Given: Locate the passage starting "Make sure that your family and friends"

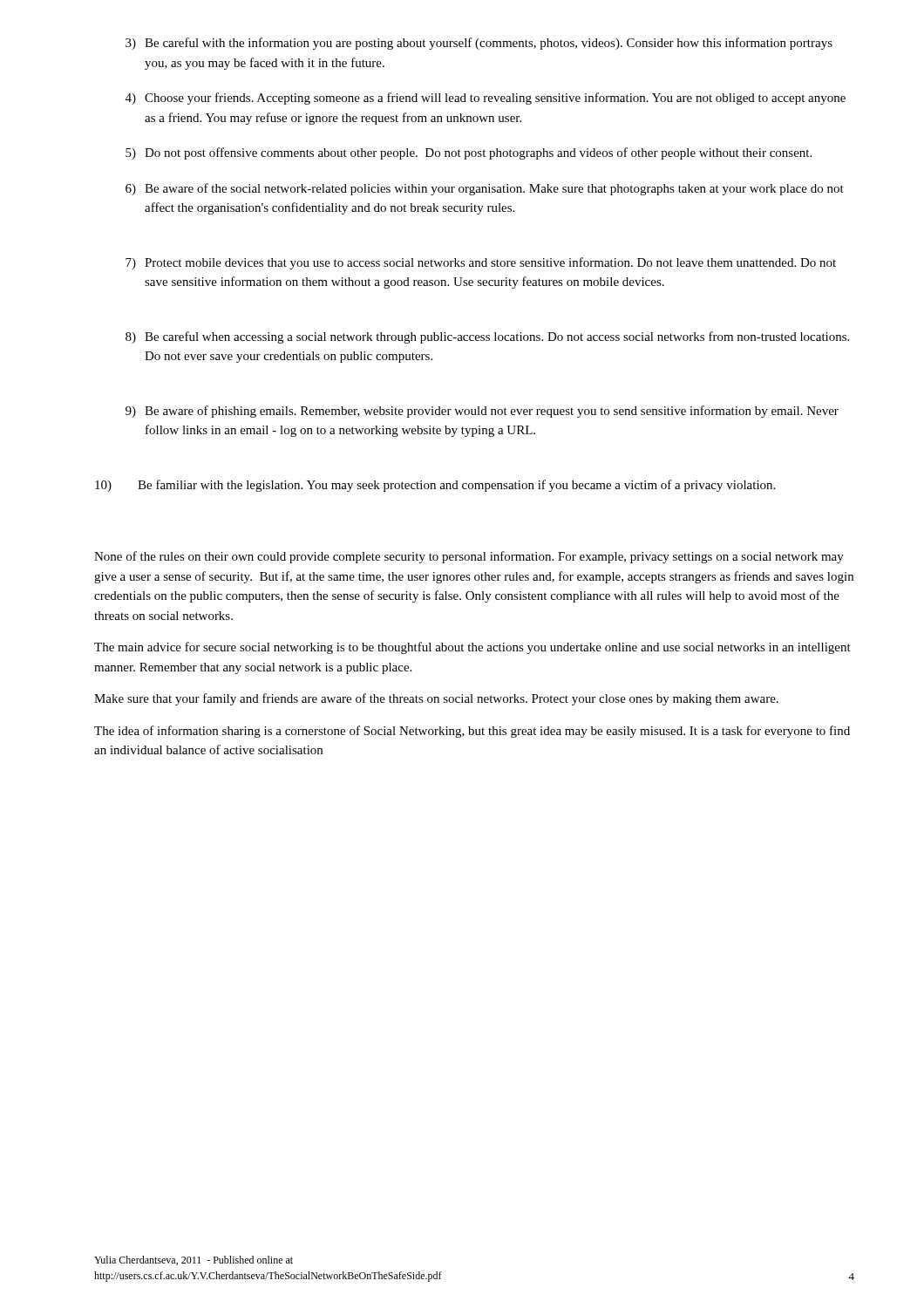Looking at the screenshot, I should [x=437, y=698].
